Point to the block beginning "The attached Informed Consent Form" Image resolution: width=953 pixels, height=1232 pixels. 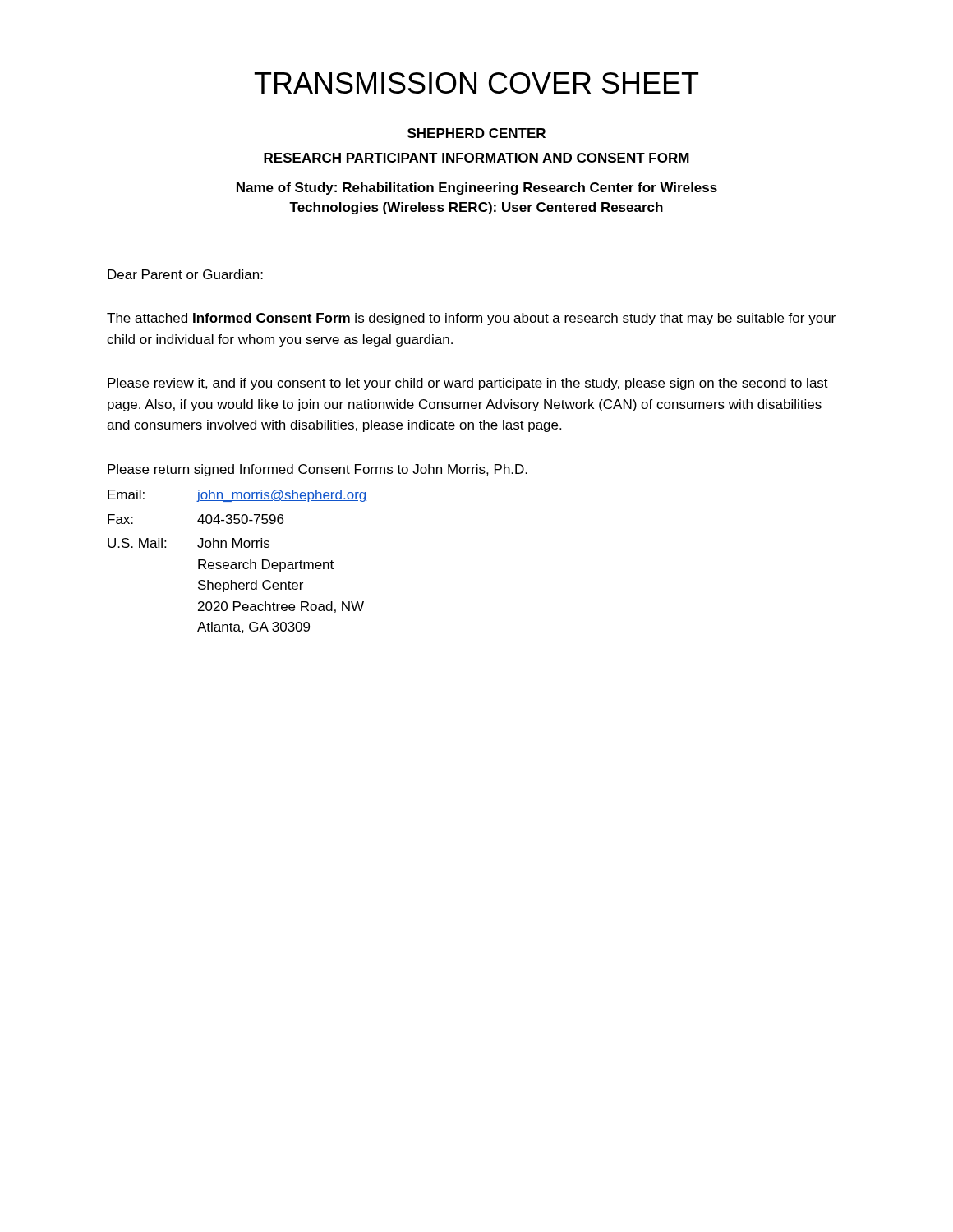[x=471, y=329]
